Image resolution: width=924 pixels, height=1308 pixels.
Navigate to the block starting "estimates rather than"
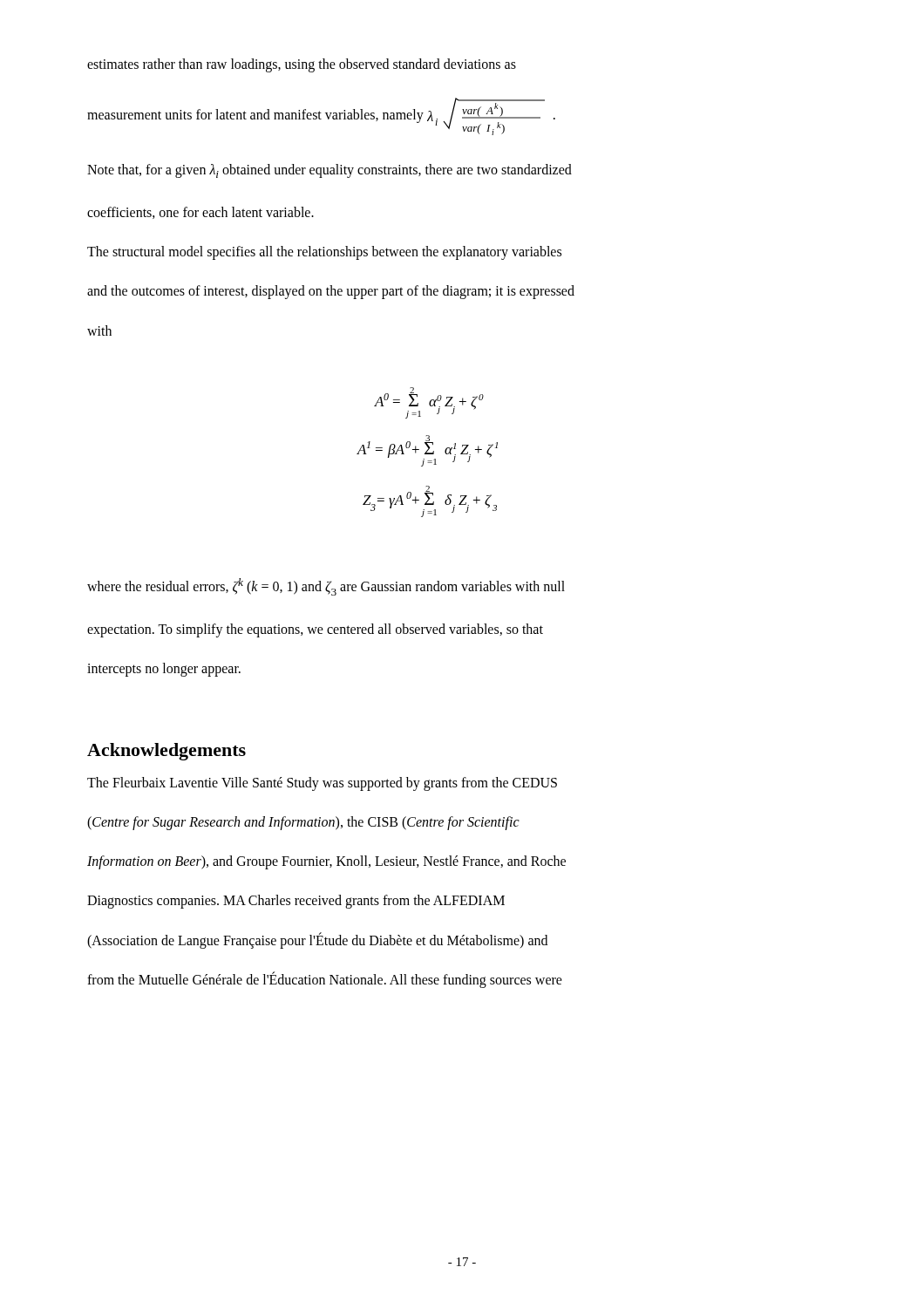pyautogui.click(x=302, y=64)
